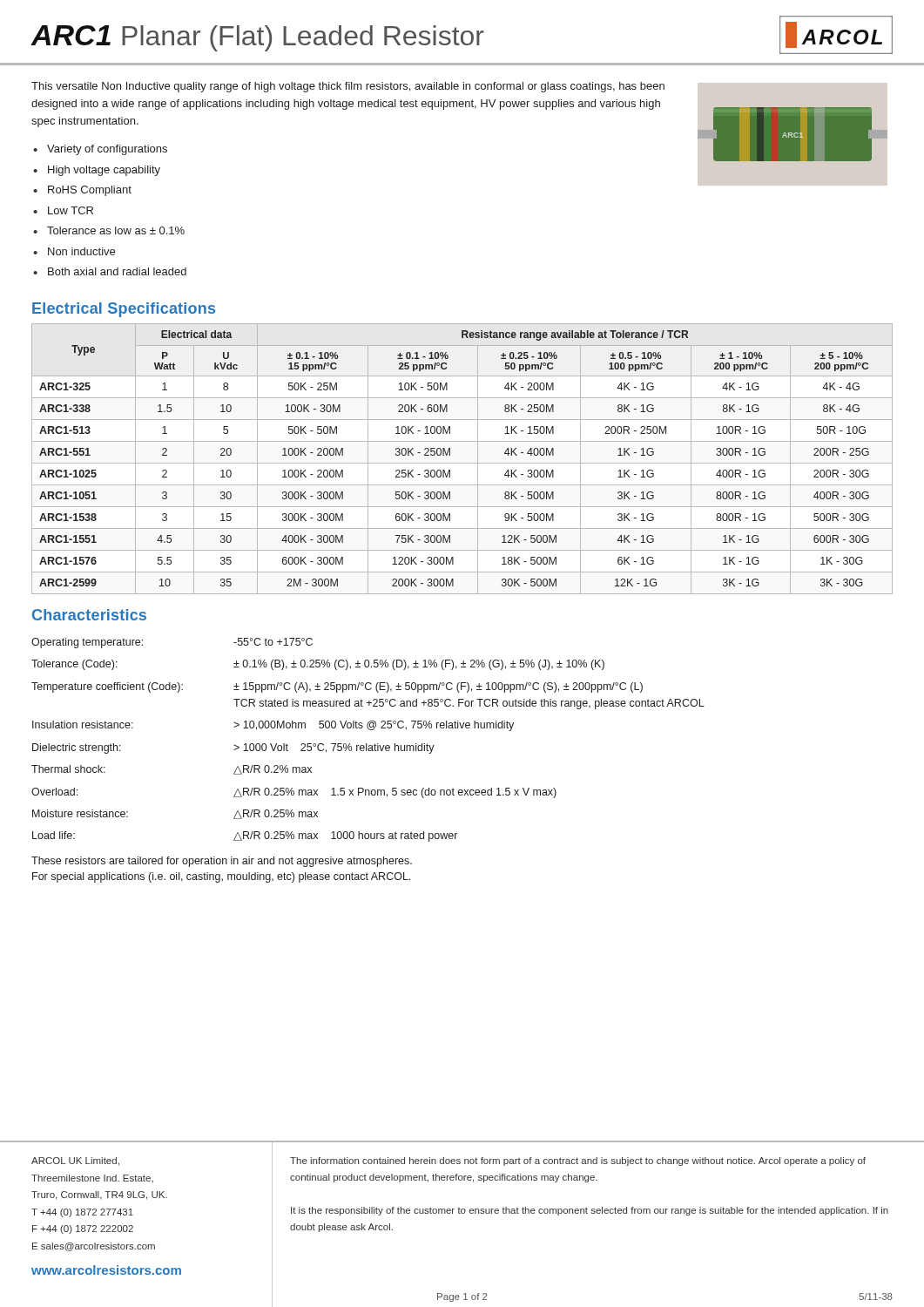Point to the text block starting "55°C to +175°C"
The image size is (924, 1307).
[x=273, y=642]
